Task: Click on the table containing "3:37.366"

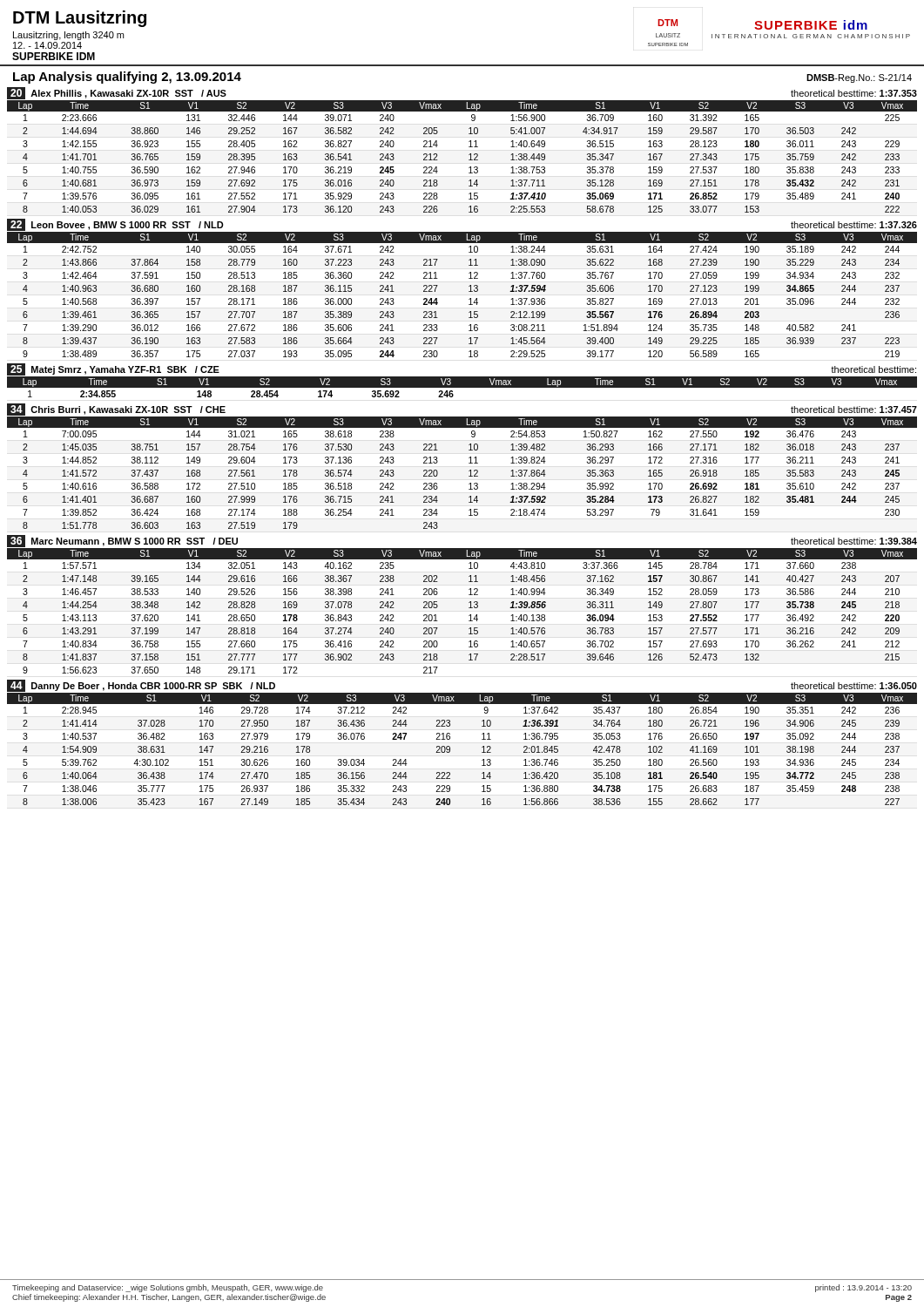Action: (x=462, y=613)
